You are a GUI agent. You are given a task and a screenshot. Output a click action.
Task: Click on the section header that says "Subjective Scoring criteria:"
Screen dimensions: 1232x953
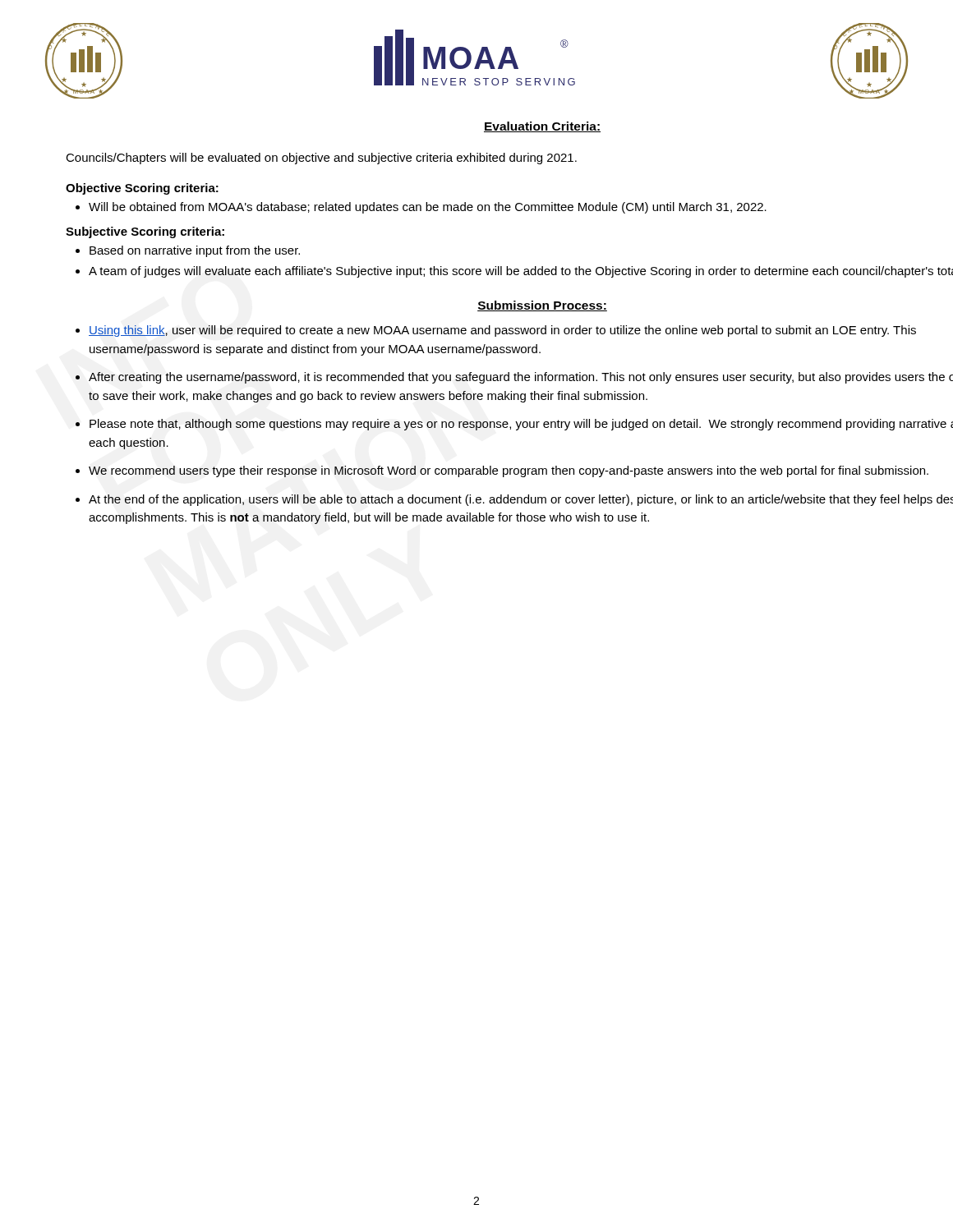point(146,231)
